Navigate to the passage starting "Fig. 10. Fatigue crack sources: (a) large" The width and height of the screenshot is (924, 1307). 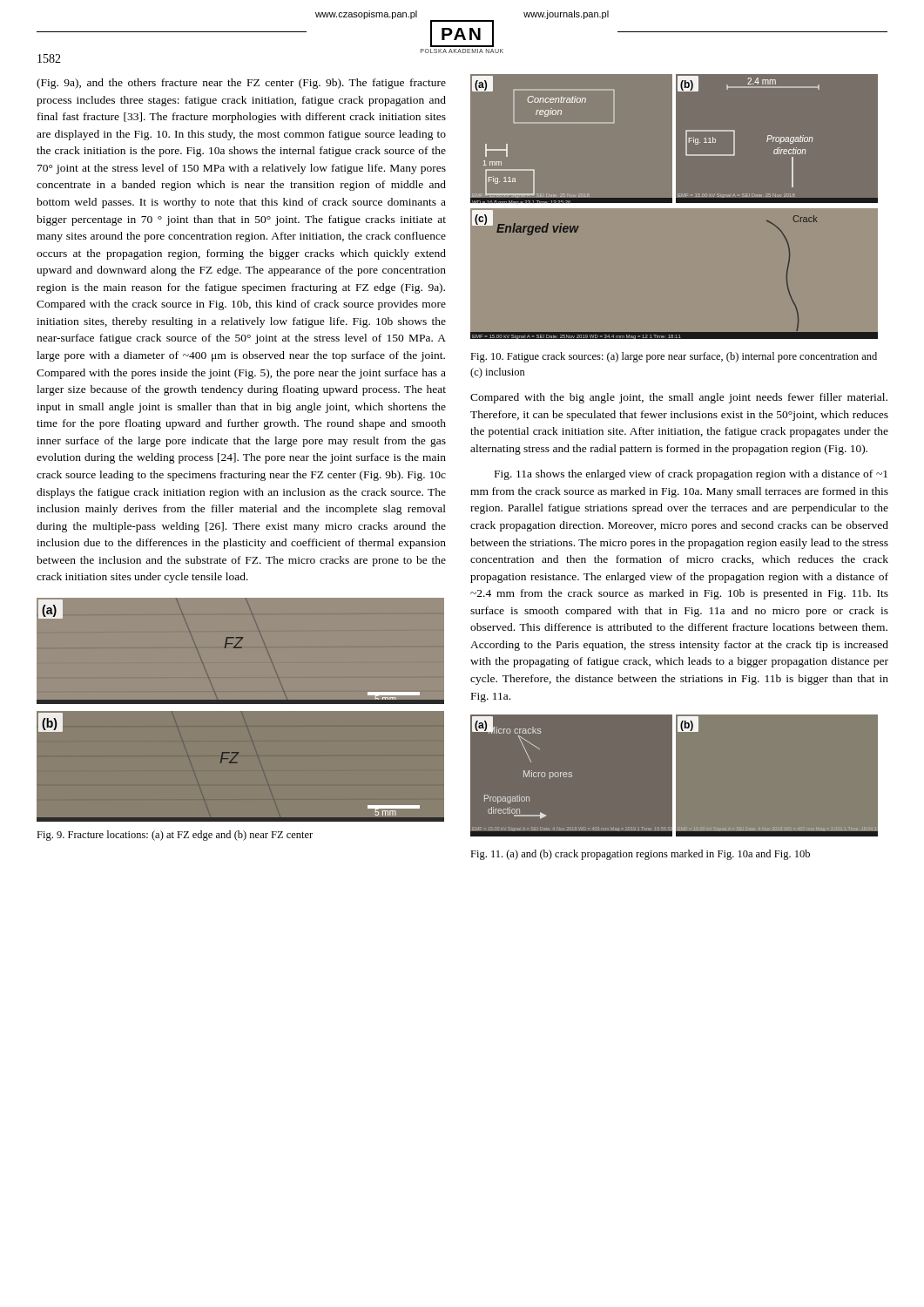click(674, 364)
